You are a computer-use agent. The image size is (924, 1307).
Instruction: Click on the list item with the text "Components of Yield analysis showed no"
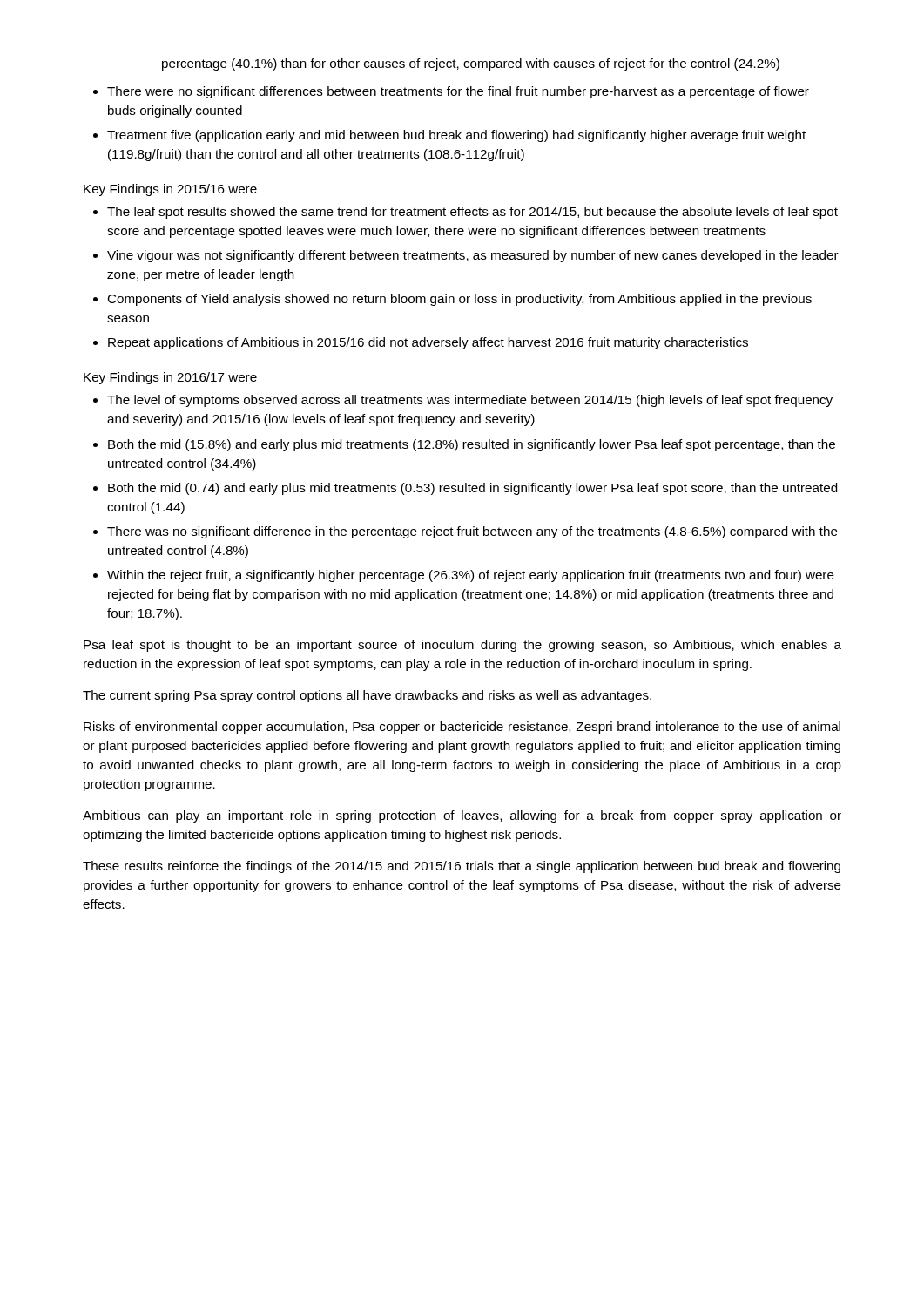[460, 308]
